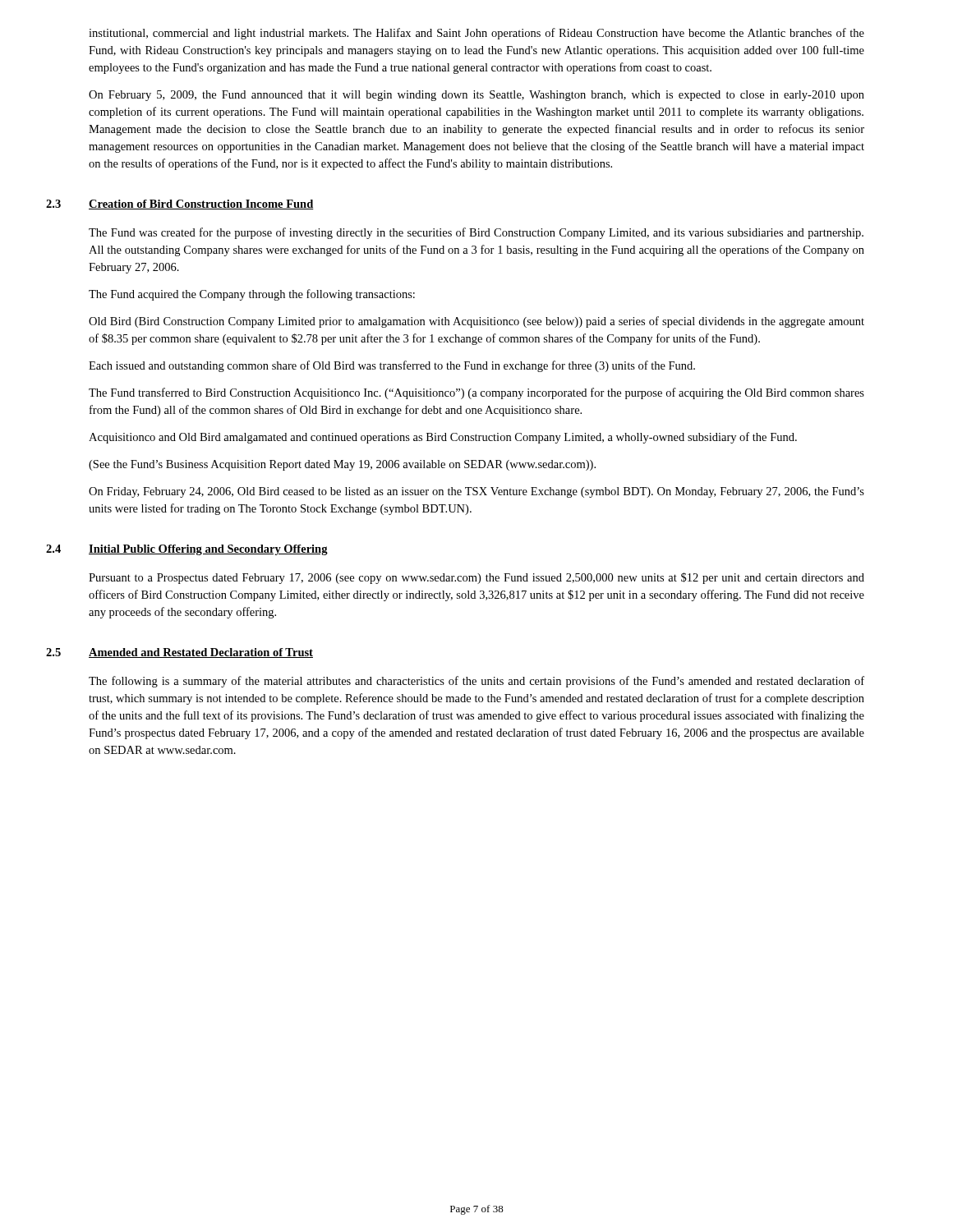Image resolution: width=953 pixels, height=1232 pixels.
Task: Where is the section header that starts "2.5 Amended and Restated Declaration"?
Action: (x=201, y=653)
